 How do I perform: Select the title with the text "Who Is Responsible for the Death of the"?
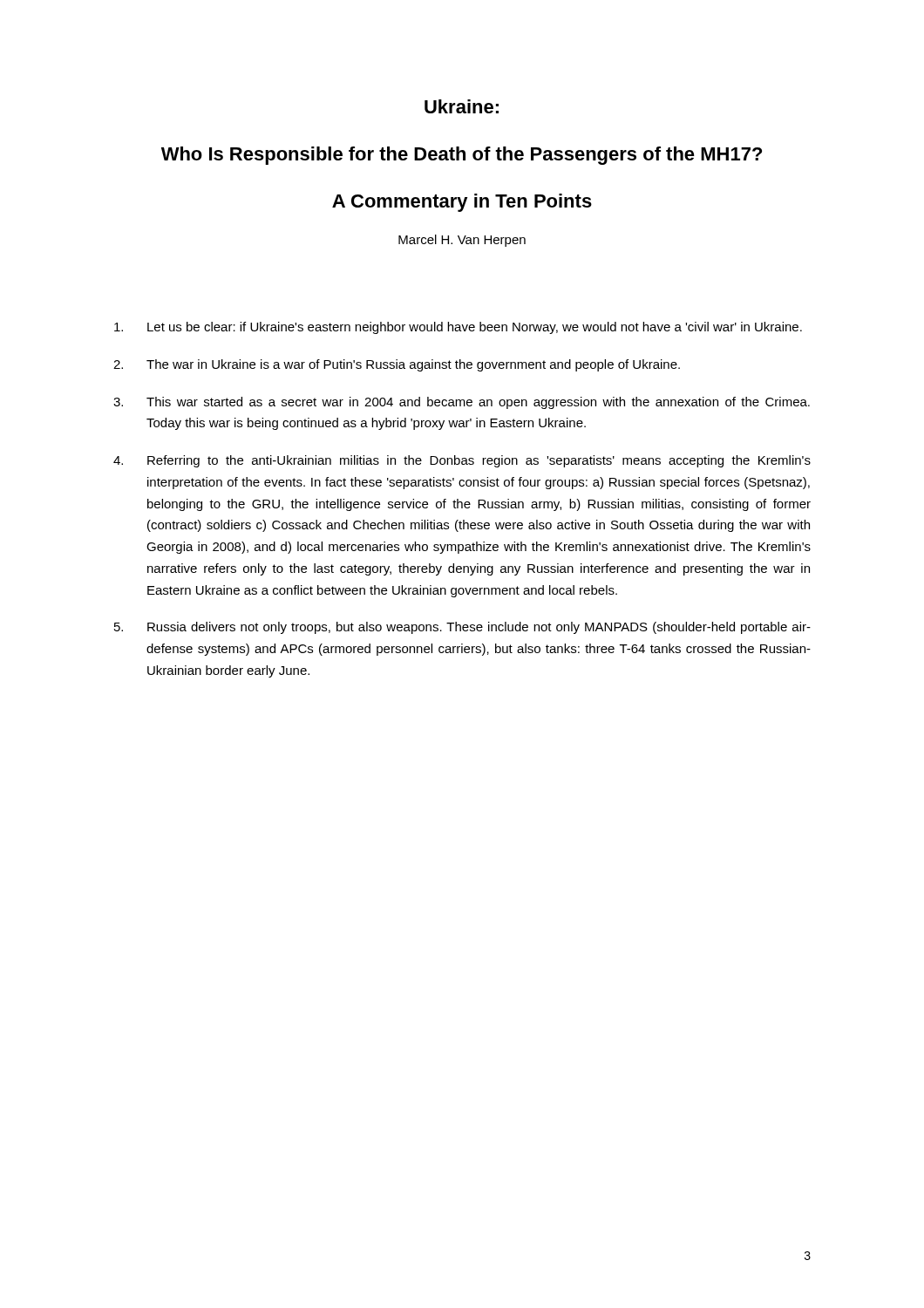click(x=462, y=154)
